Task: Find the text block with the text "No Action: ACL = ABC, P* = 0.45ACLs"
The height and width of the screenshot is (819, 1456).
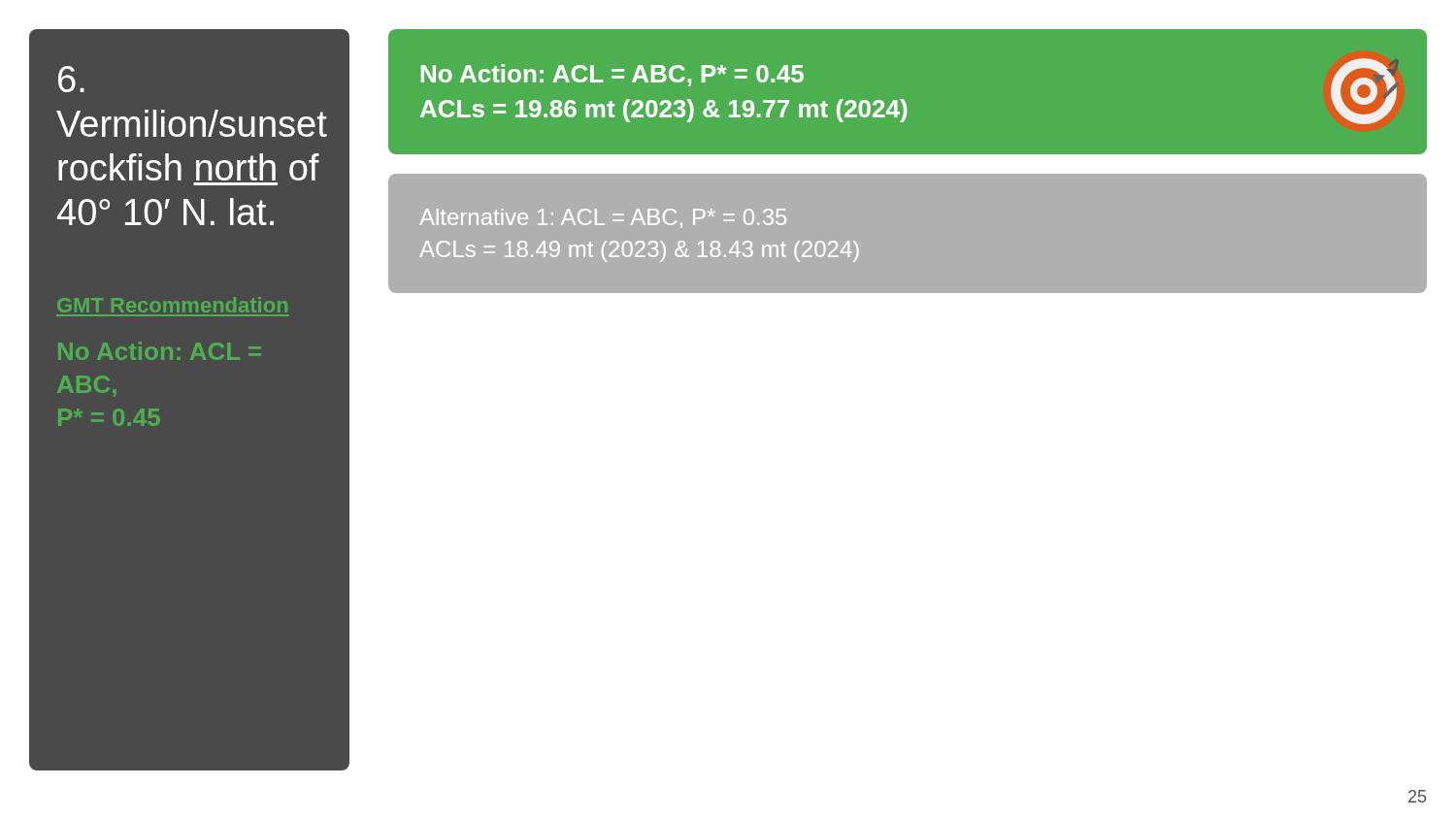Action: point(664,91)
